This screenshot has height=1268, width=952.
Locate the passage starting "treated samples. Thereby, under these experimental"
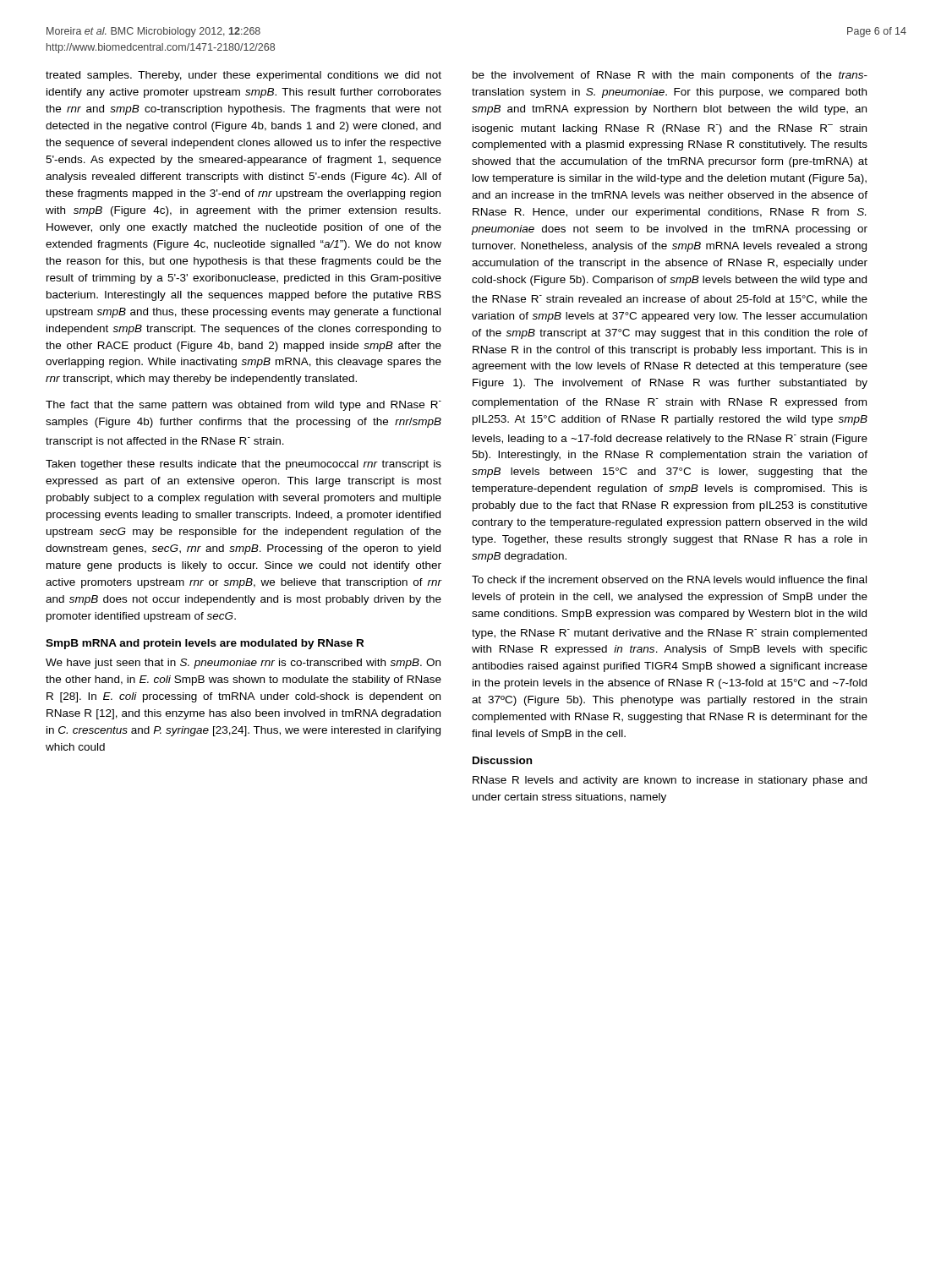[244, 227]
